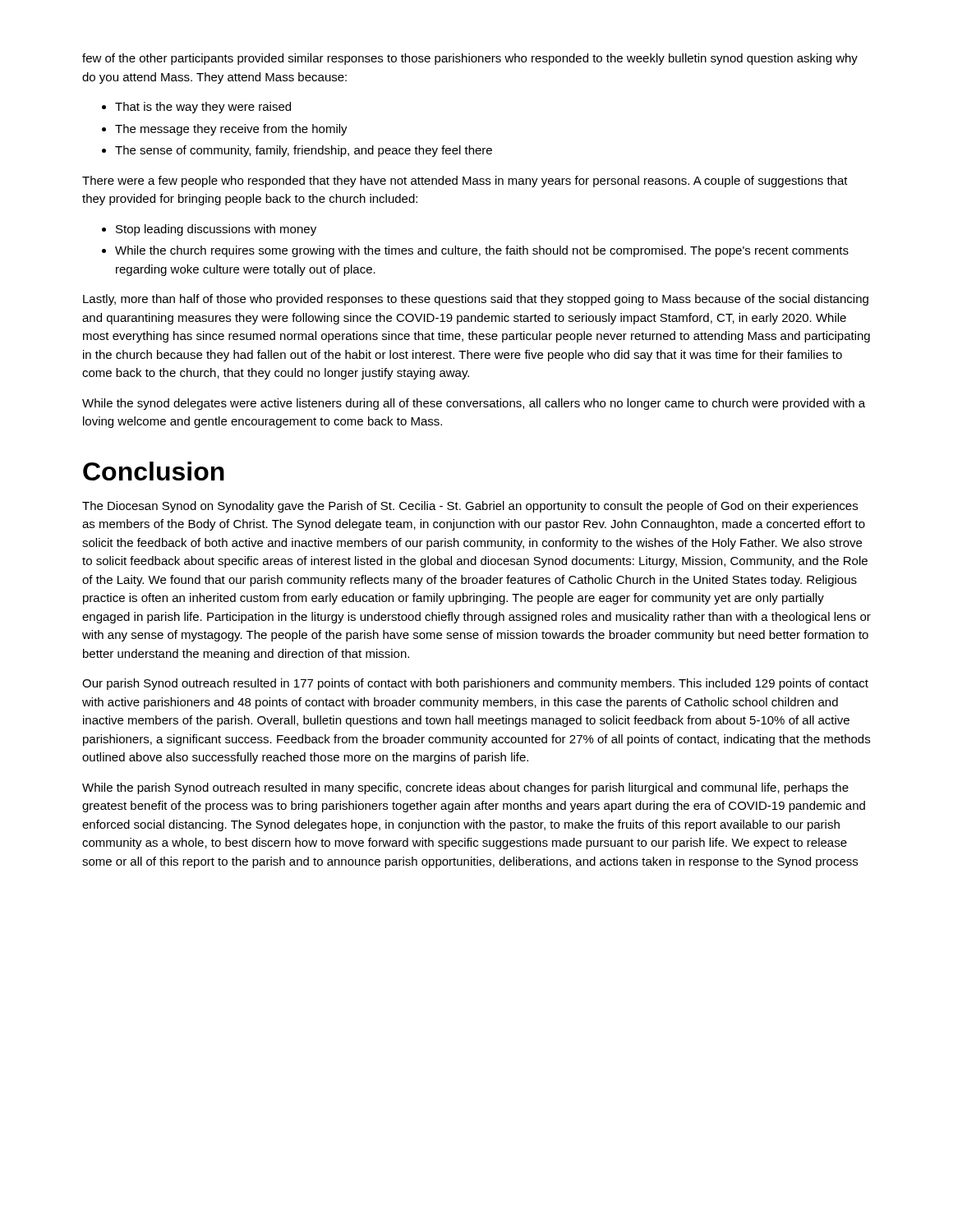Image resolution: width=953 pixels, height=1232 pixels.
Task: Point to the text block starting "That is the way"
Action: point(203,106)
